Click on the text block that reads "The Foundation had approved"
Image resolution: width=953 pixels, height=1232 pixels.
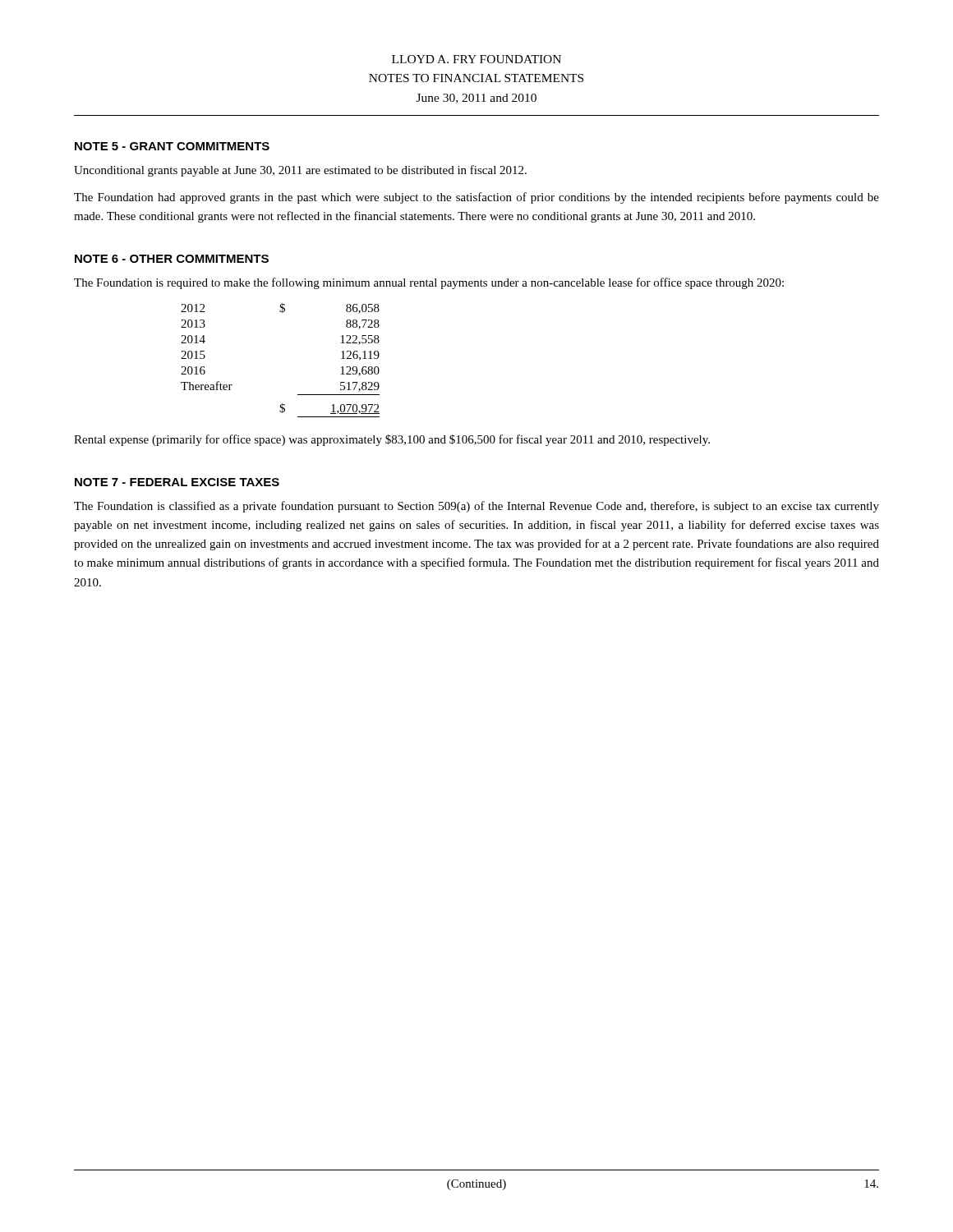(476, 207)
